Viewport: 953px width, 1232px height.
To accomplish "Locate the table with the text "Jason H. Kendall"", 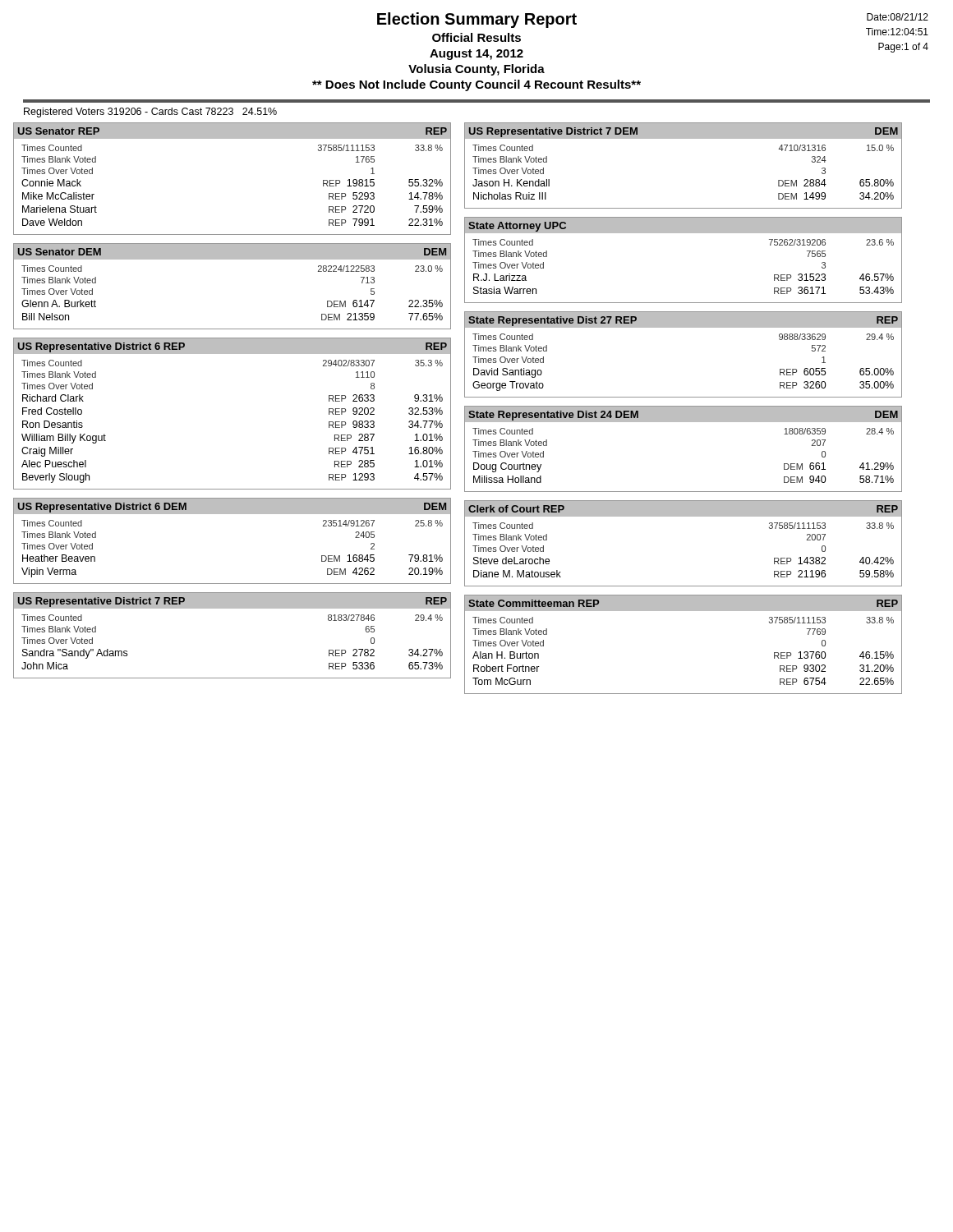I will [683, 165].
